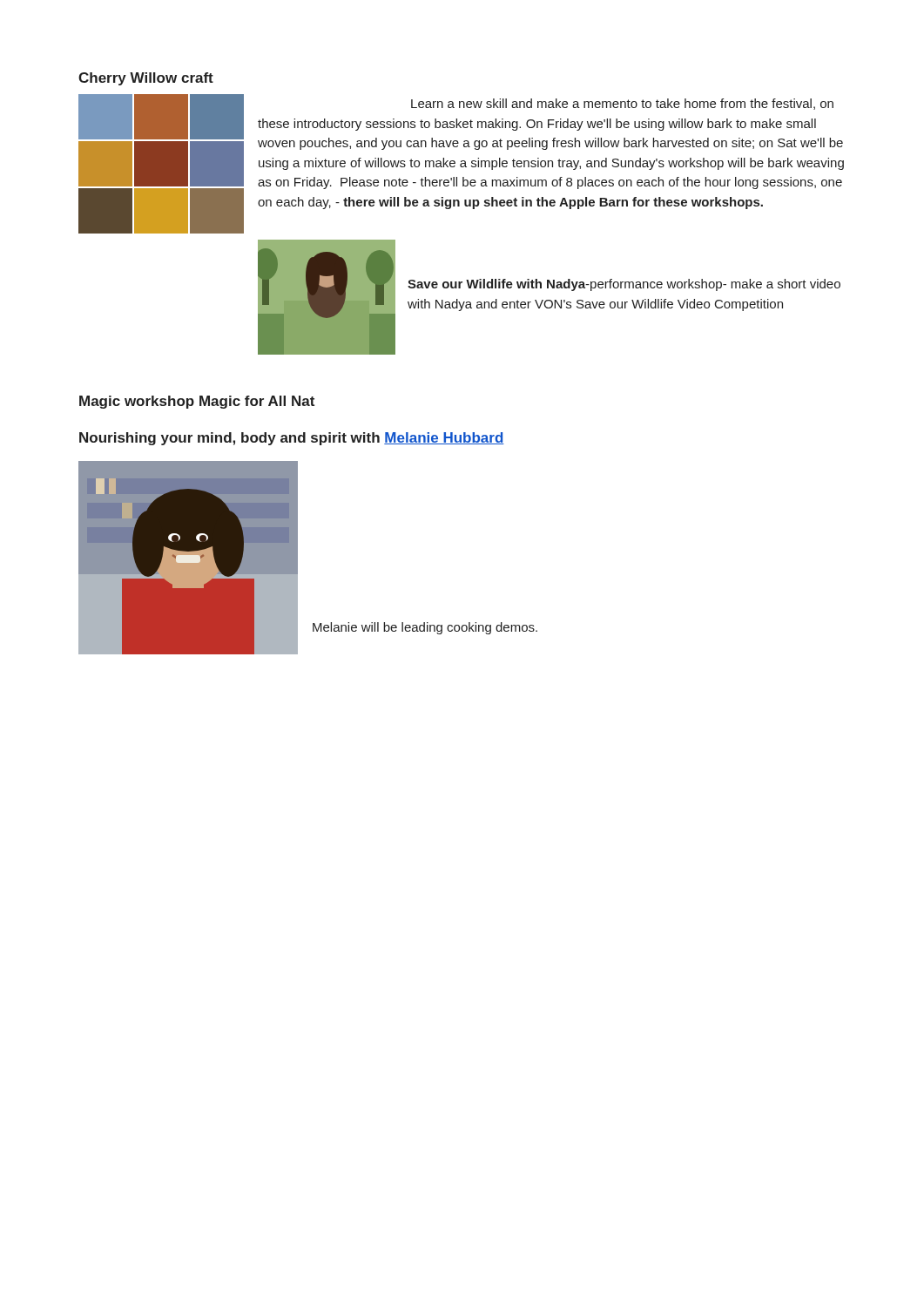The height and width of the screenshot is (1307, 924).
Task: Navigate to the text starting "Cherry Willow craft"
Action: [x=146, y=78]
